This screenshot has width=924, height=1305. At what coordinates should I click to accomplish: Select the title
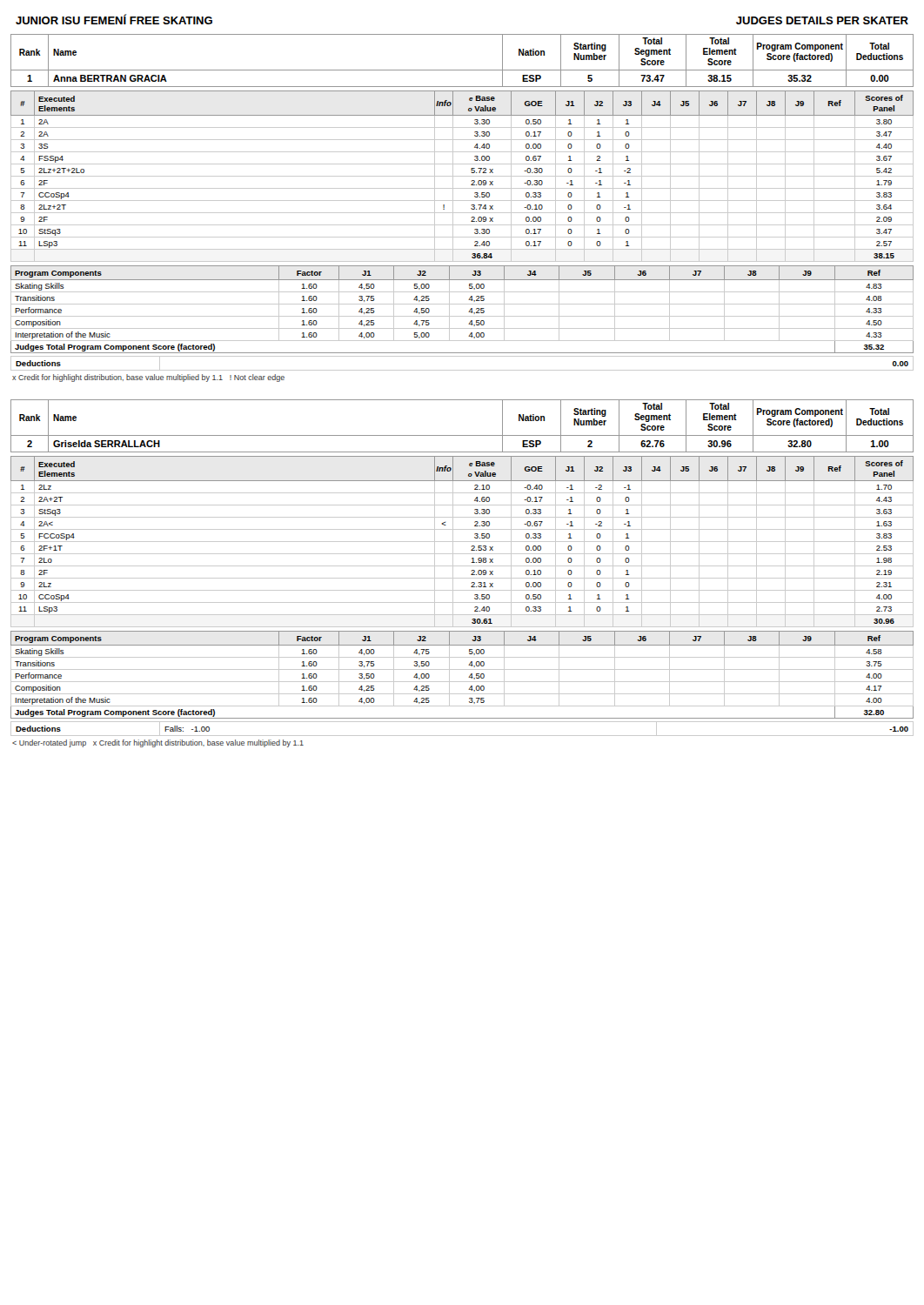462,20
